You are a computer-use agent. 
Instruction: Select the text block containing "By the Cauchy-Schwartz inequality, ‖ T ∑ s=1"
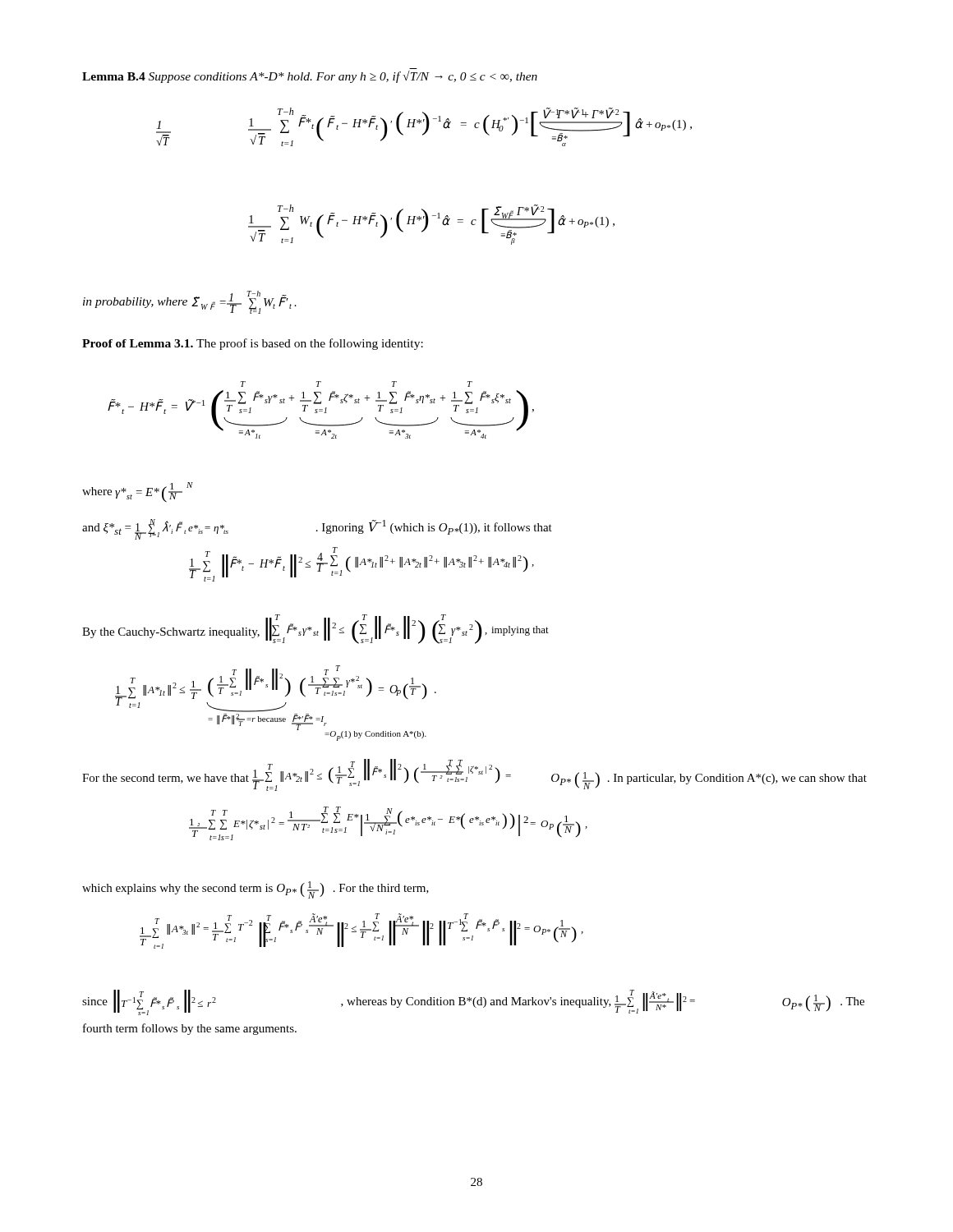pyautogui.click(x=325, y=633)
